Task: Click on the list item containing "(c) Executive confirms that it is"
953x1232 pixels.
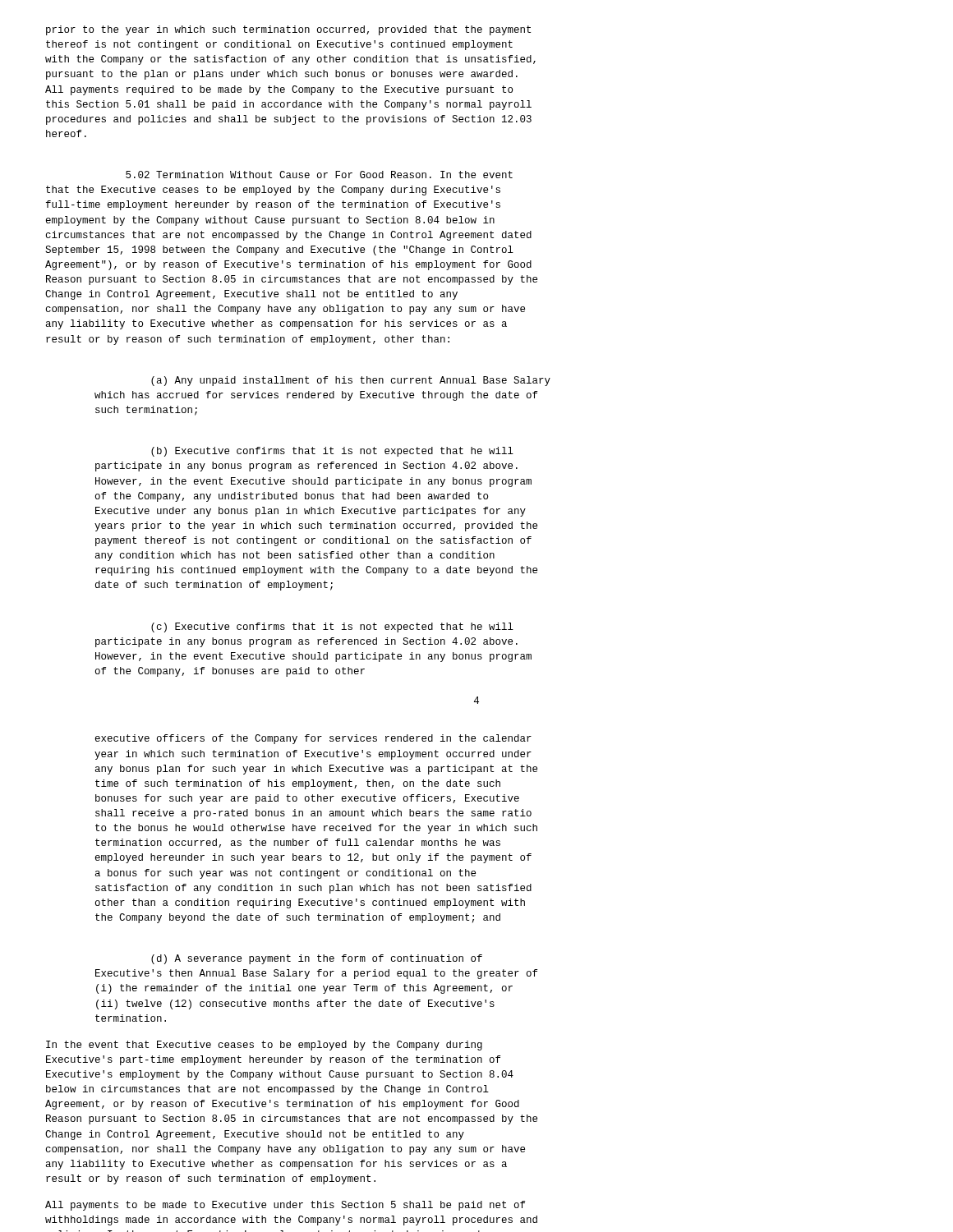Action: [x=313, y=650]
